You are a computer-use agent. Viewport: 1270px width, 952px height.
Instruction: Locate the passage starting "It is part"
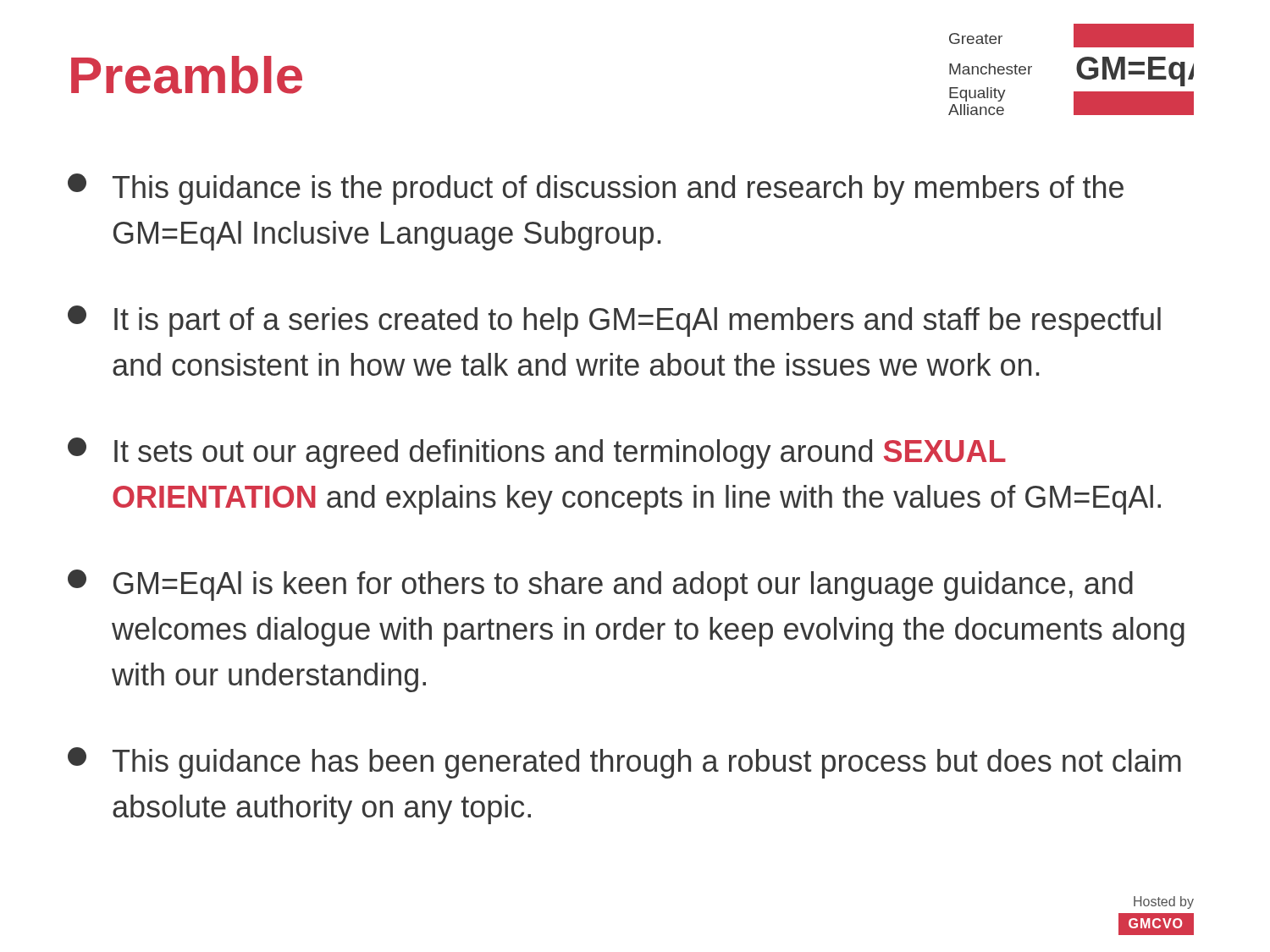point(635,343)
